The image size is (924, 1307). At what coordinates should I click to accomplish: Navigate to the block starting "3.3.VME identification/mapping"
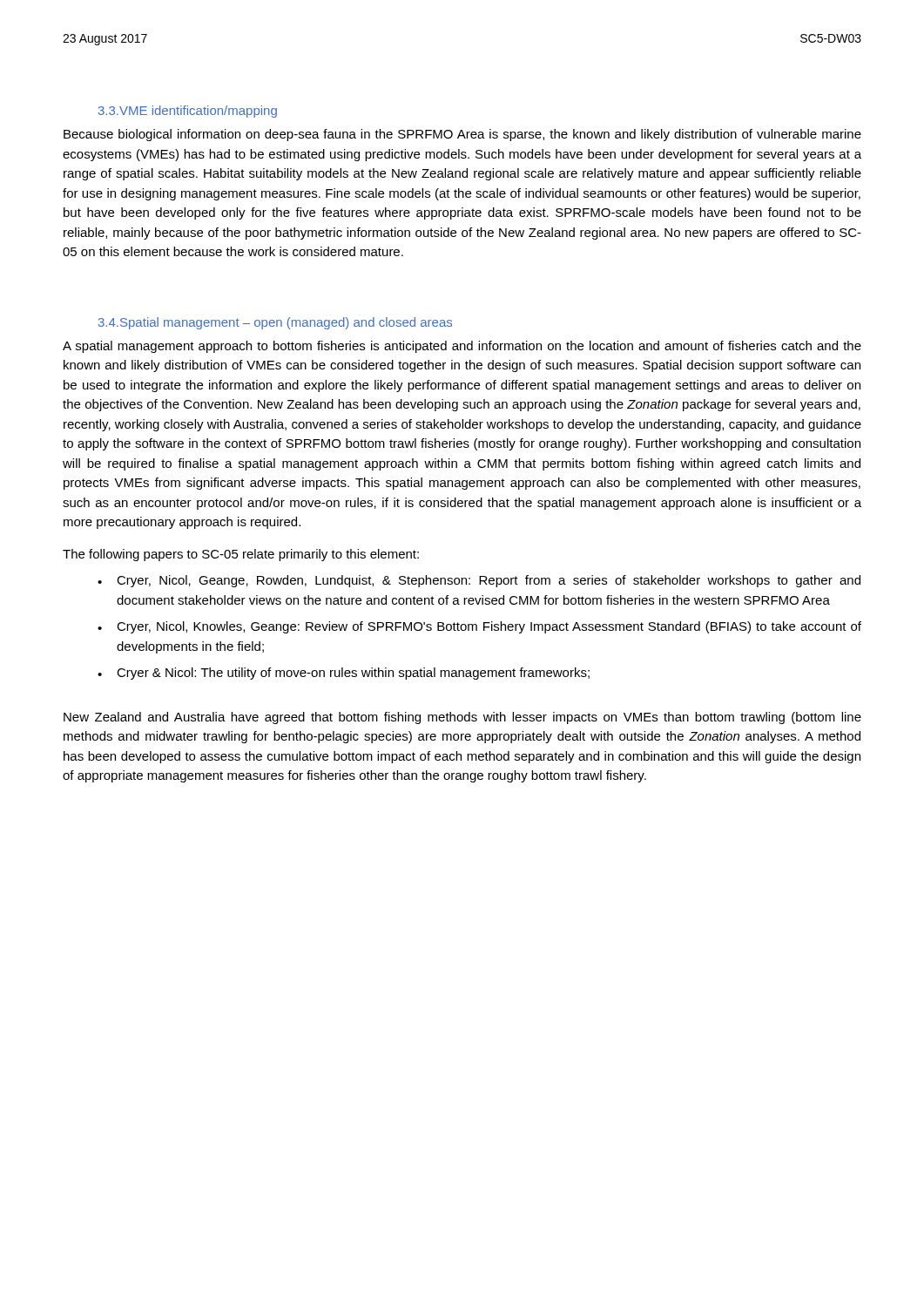point(188,110)
